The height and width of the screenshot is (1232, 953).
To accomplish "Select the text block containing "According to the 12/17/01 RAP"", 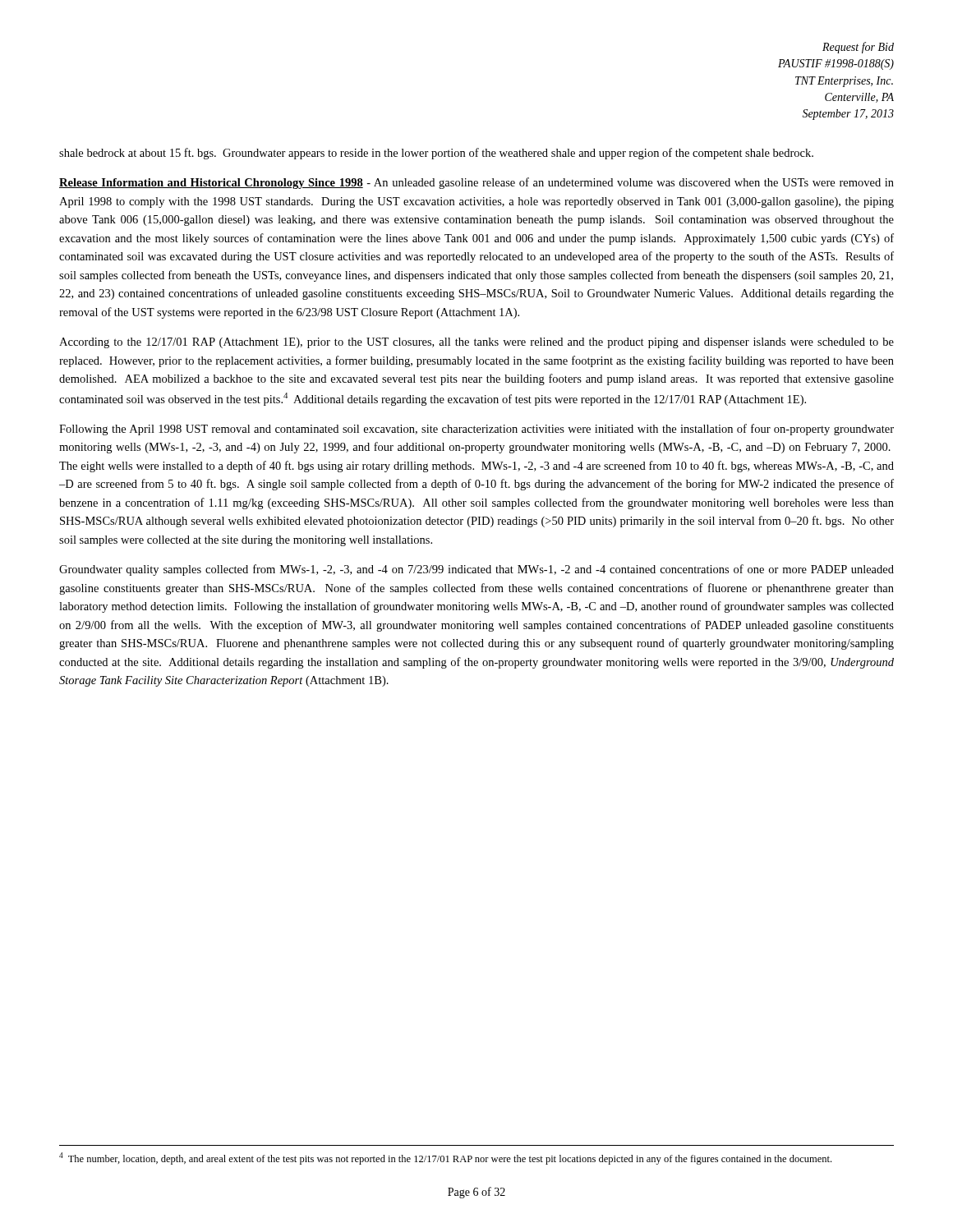I will pos(476,370).
